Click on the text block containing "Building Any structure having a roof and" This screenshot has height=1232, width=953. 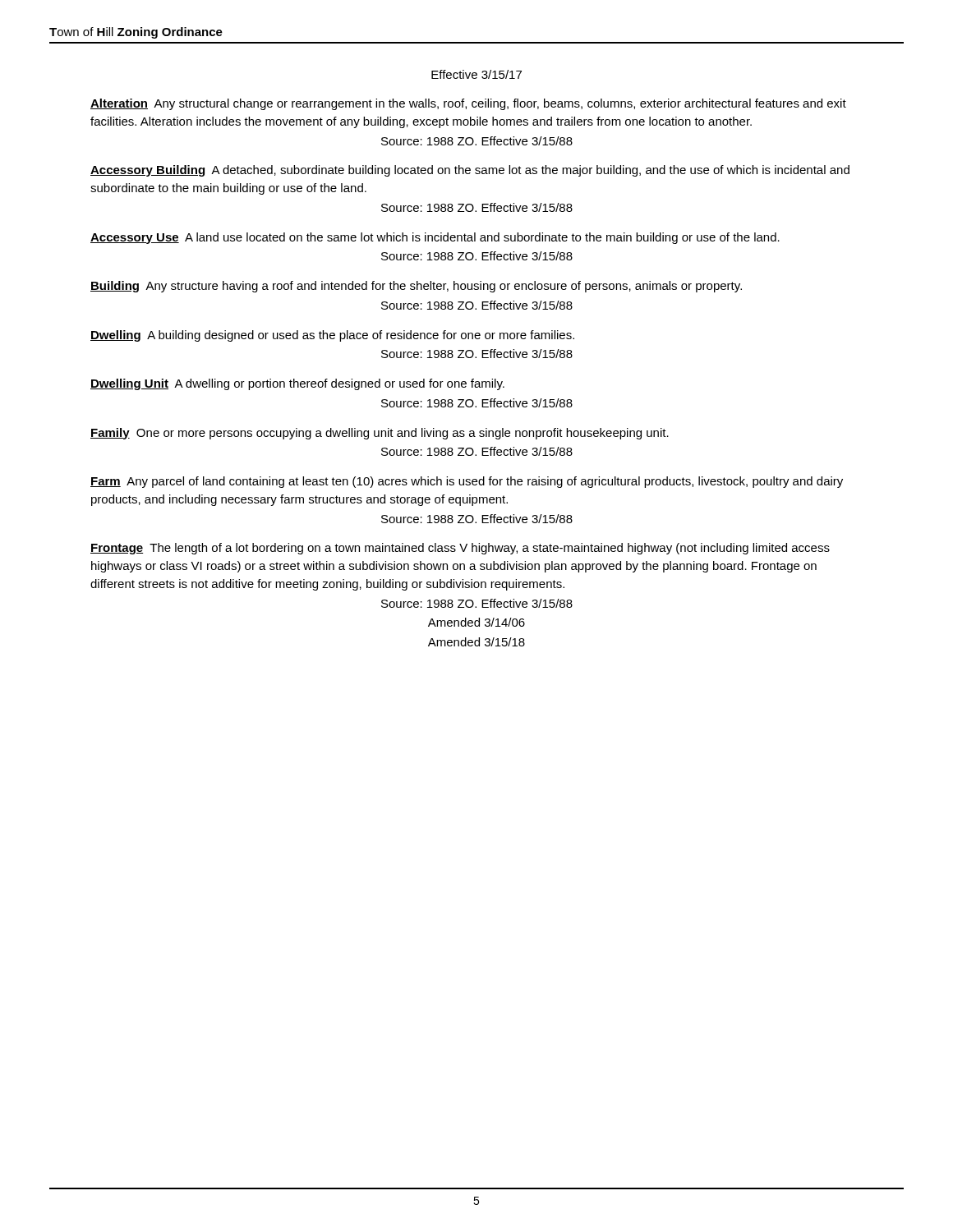(x=476, y=295)
